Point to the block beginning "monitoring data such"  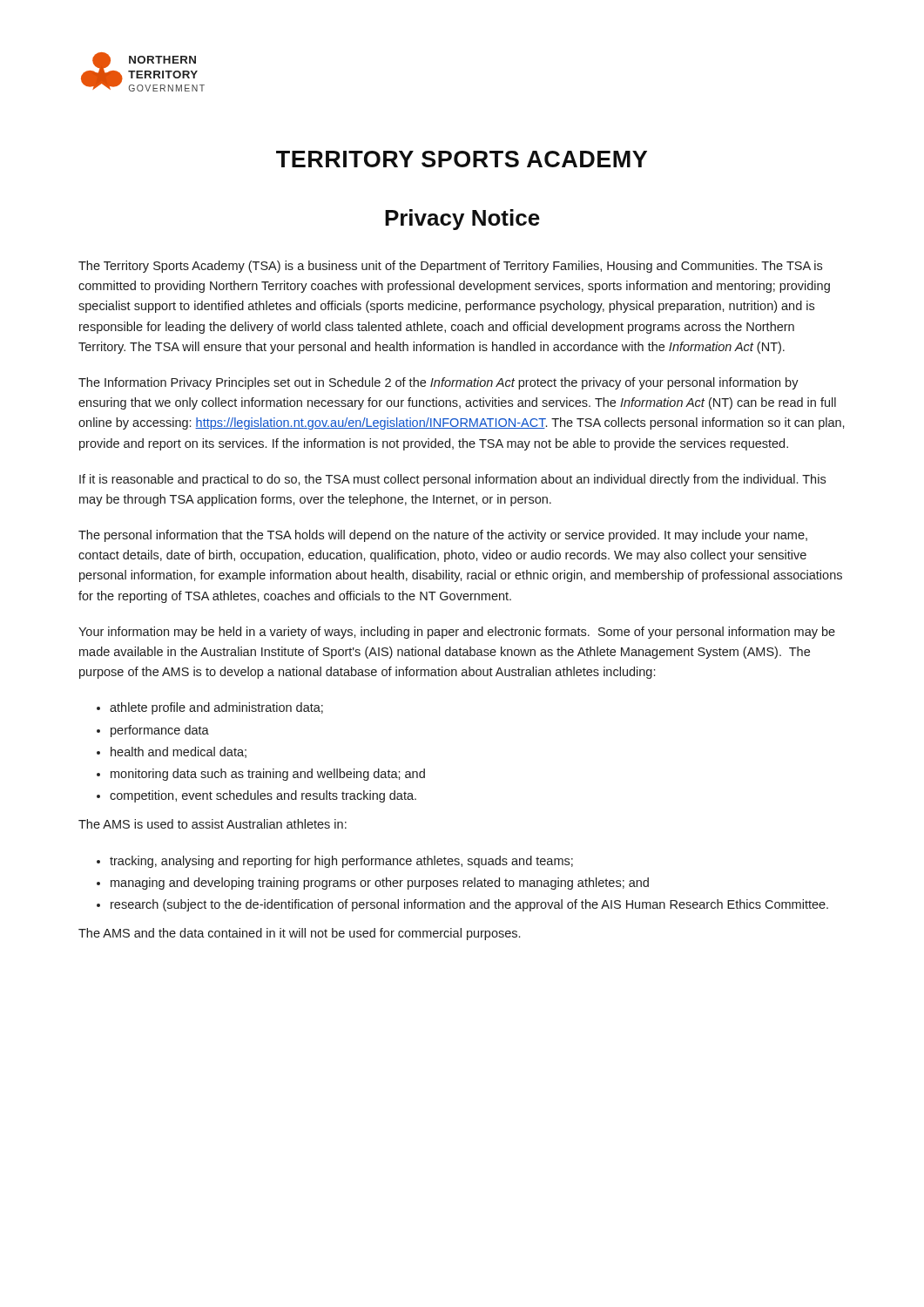(x=268, y=774)
